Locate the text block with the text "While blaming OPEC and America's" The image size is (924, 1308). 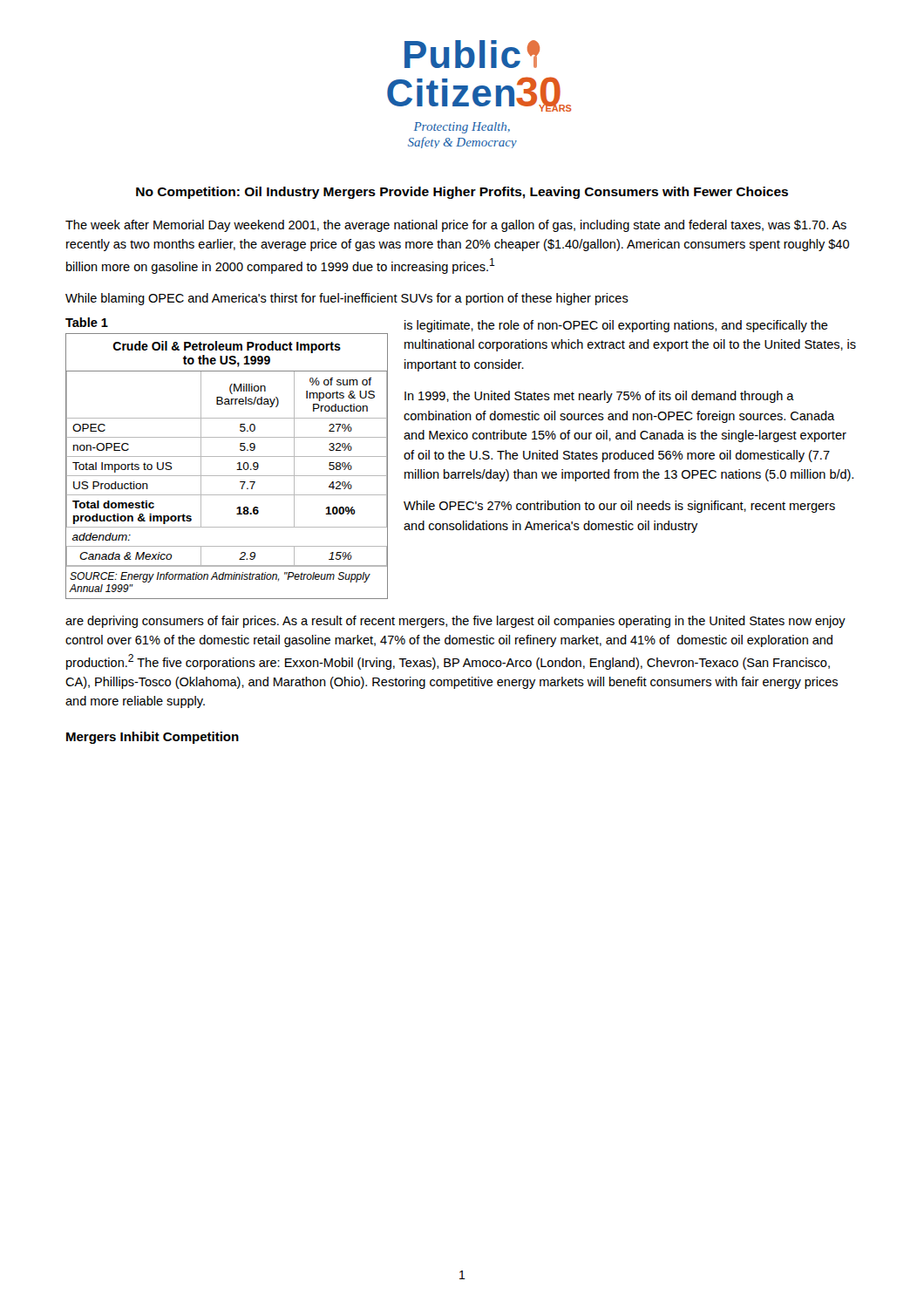click(x=347, y=298)
